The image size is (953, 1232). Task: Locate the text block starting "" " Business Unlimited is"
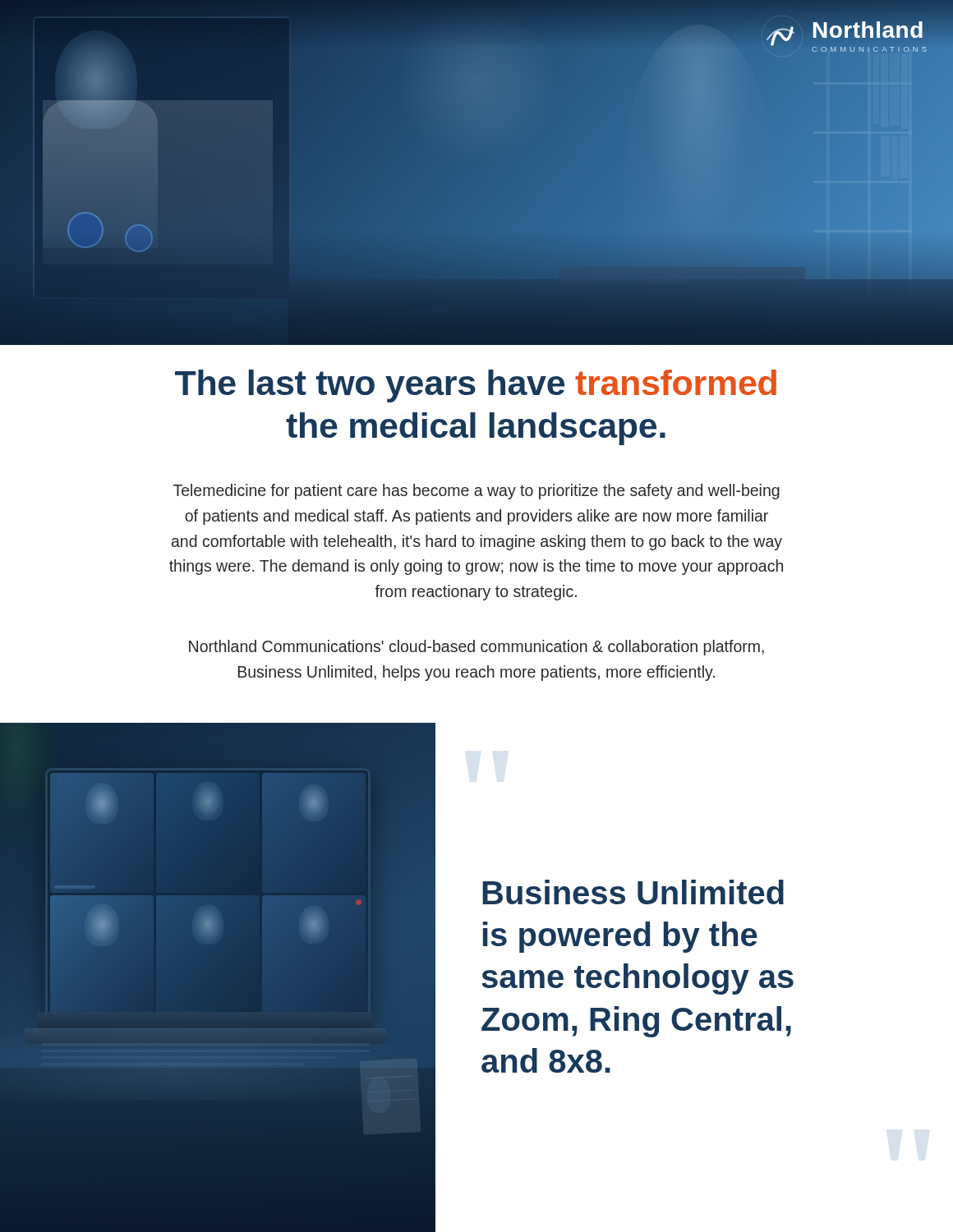pos(698,977)
